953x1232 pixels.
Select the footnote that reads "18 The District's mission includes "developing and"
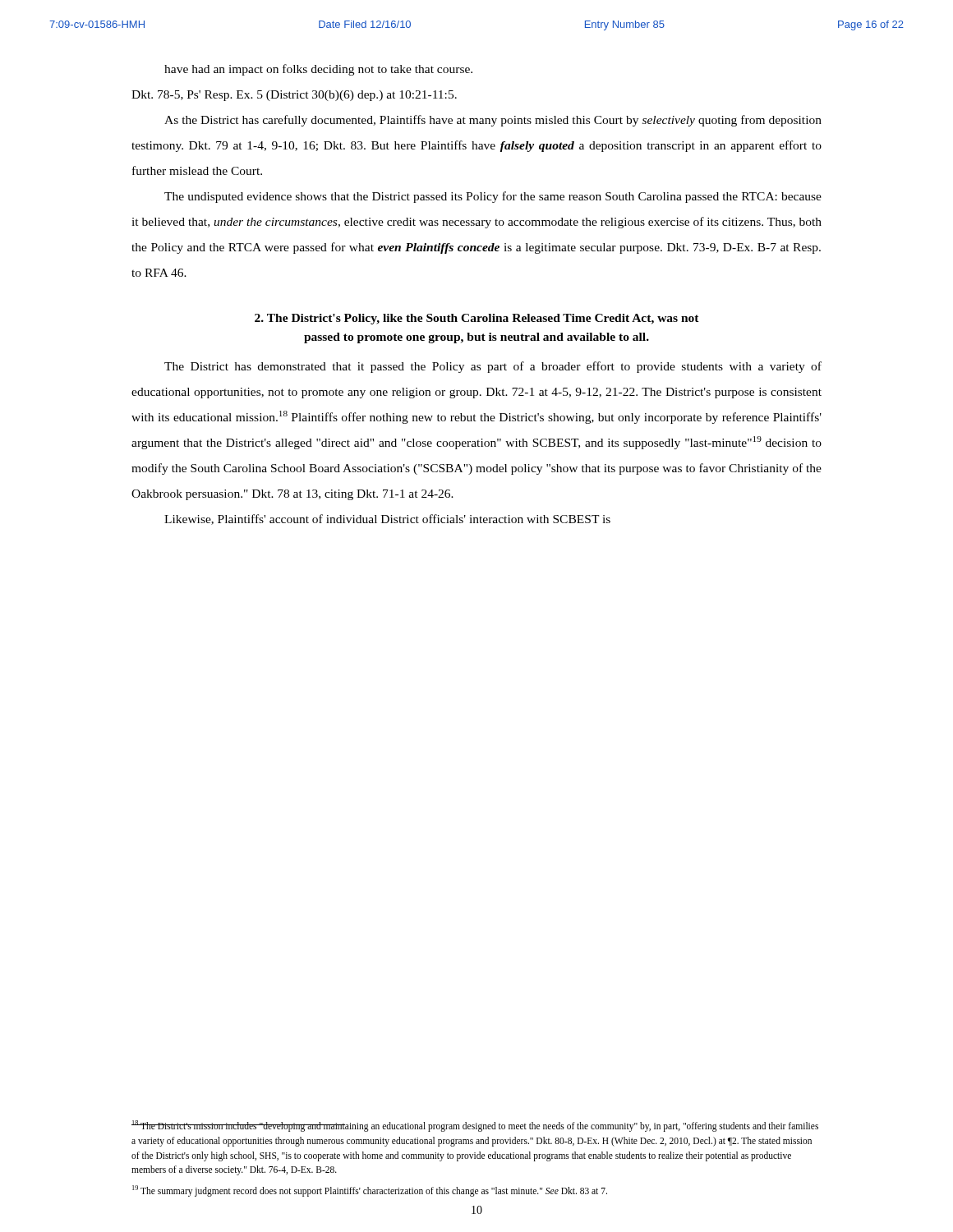click(475, 1147)
